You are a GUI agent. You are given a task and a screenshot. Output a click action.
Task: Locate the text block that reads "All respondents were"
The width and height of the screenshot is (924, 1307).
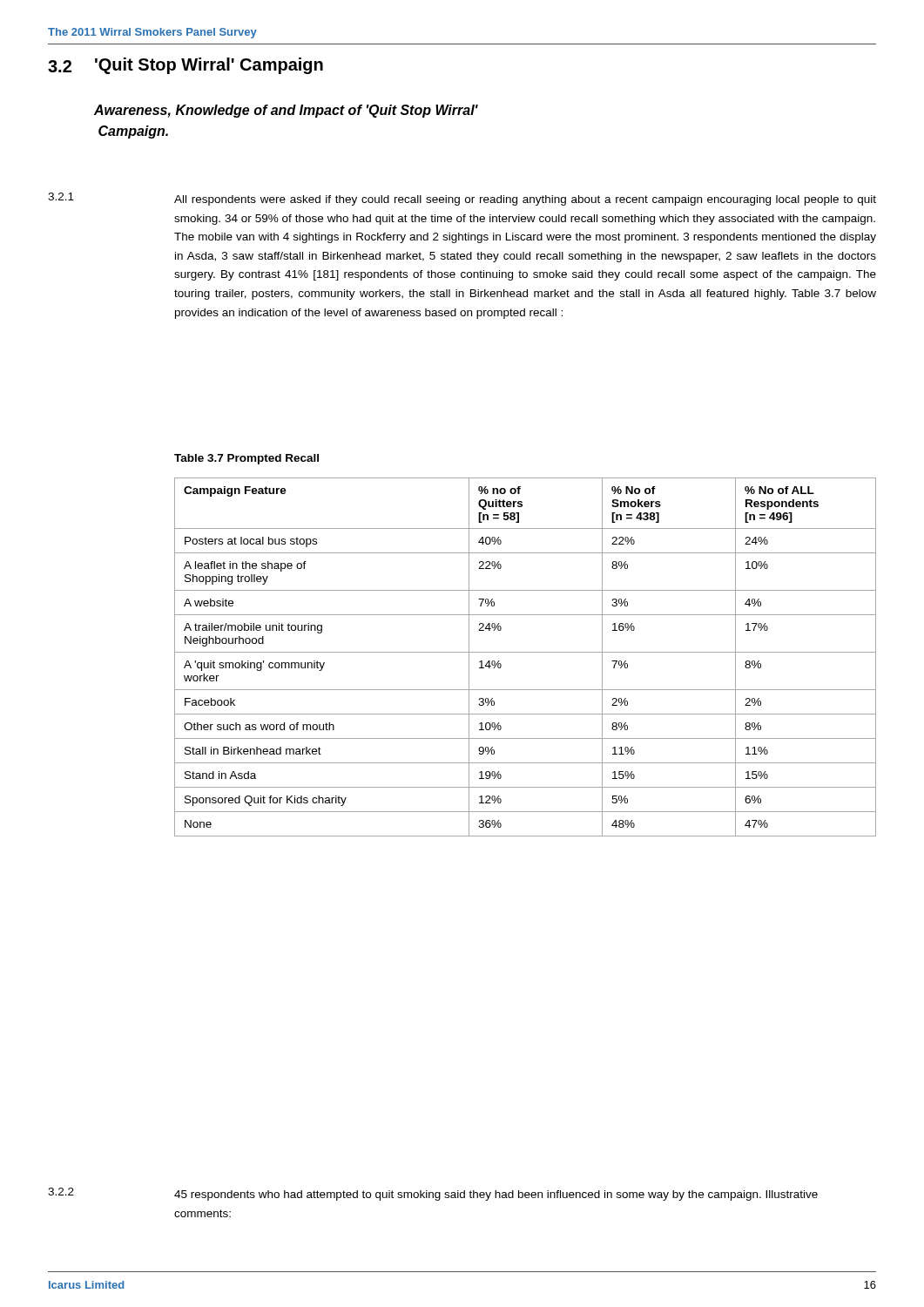(x=525, y=256)
